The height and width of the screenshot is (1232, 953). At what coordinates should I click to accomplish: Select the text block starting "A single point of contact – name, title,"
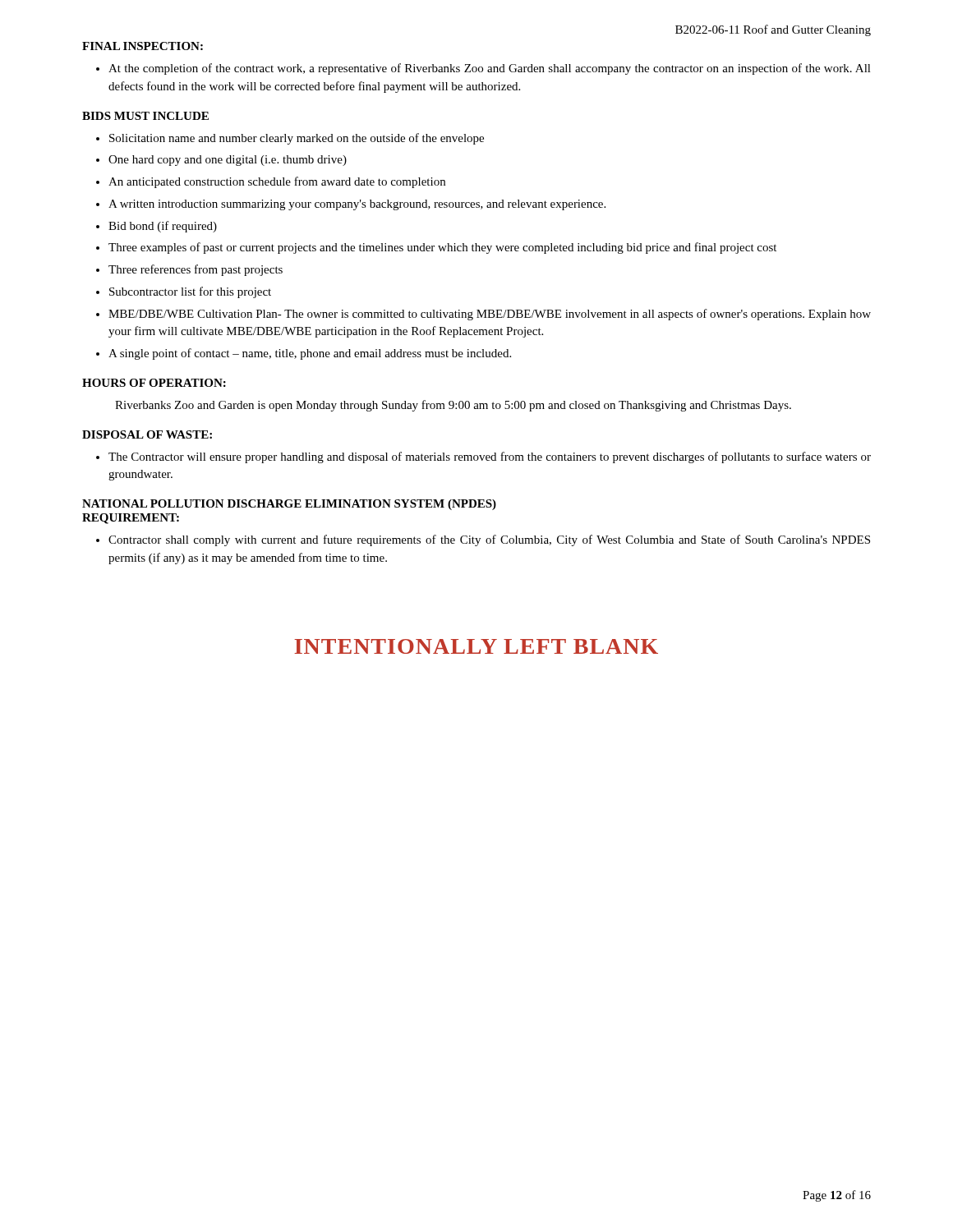coord(490,354)
